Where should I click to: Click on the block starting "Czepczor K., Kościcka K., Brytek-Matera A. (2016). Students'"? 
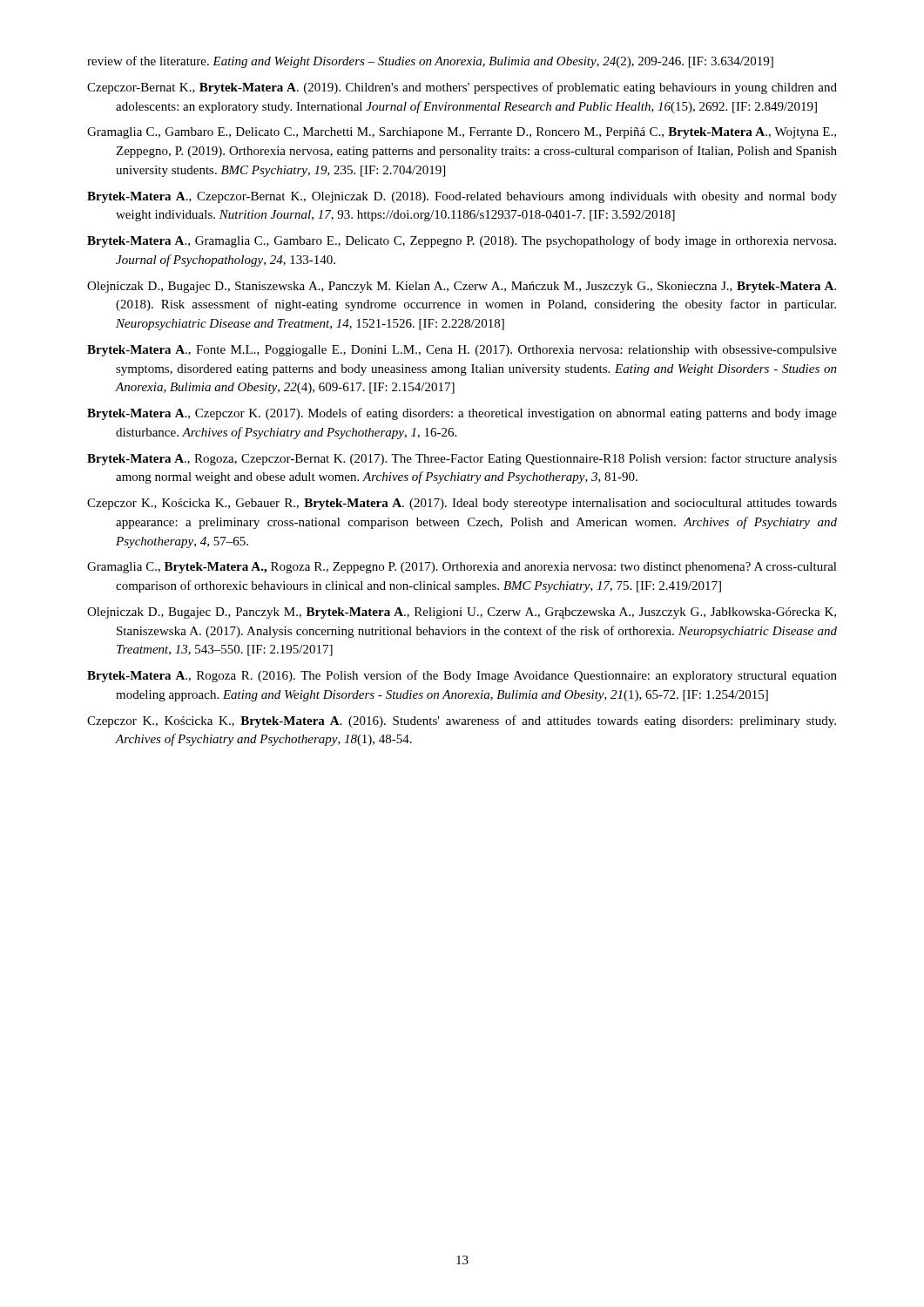pyautogui.click(x=462, y=730)
